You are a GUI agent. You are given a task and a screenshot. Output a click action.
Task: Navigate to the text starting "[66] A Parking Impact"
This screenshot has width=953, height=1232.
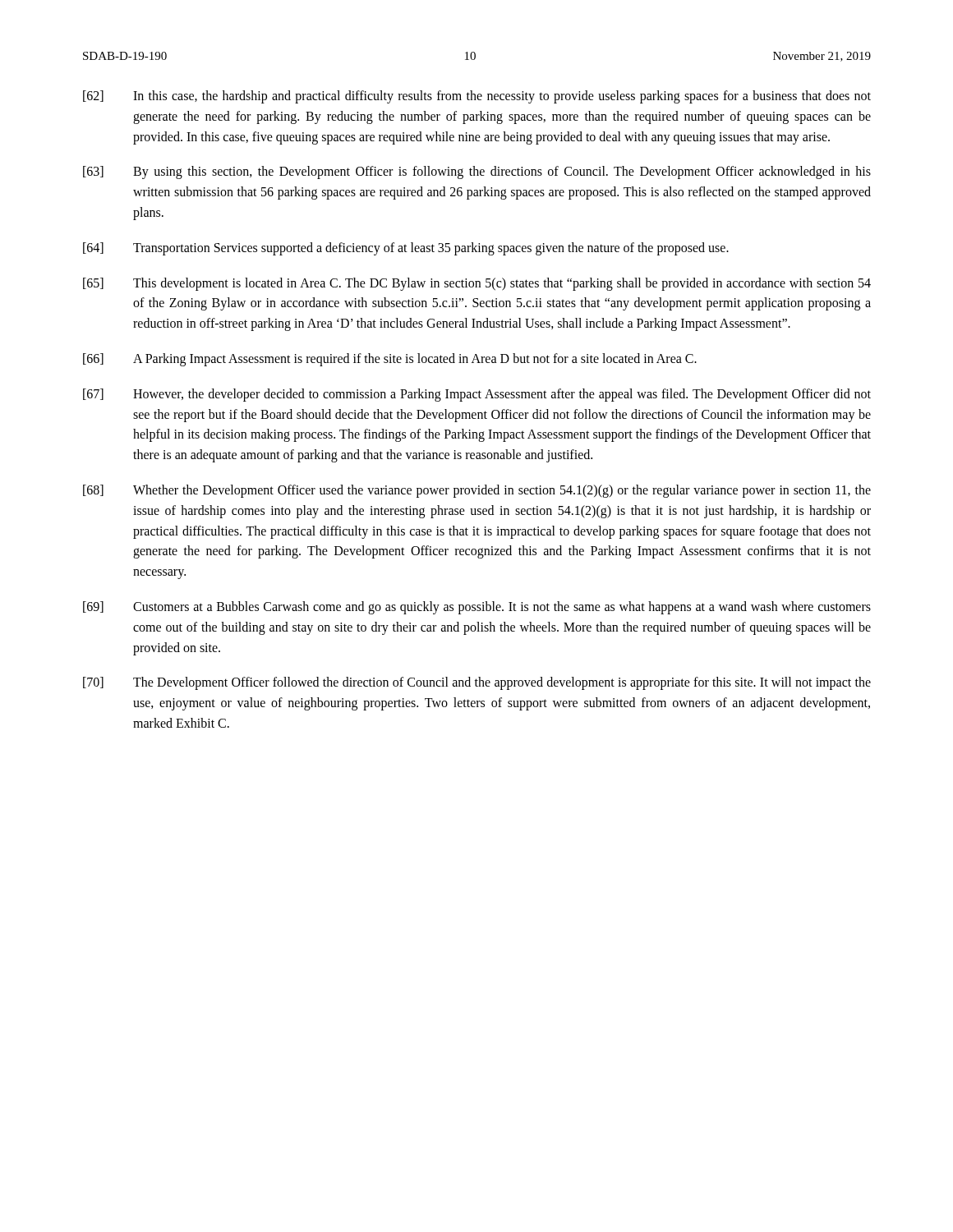coord(476,359)
